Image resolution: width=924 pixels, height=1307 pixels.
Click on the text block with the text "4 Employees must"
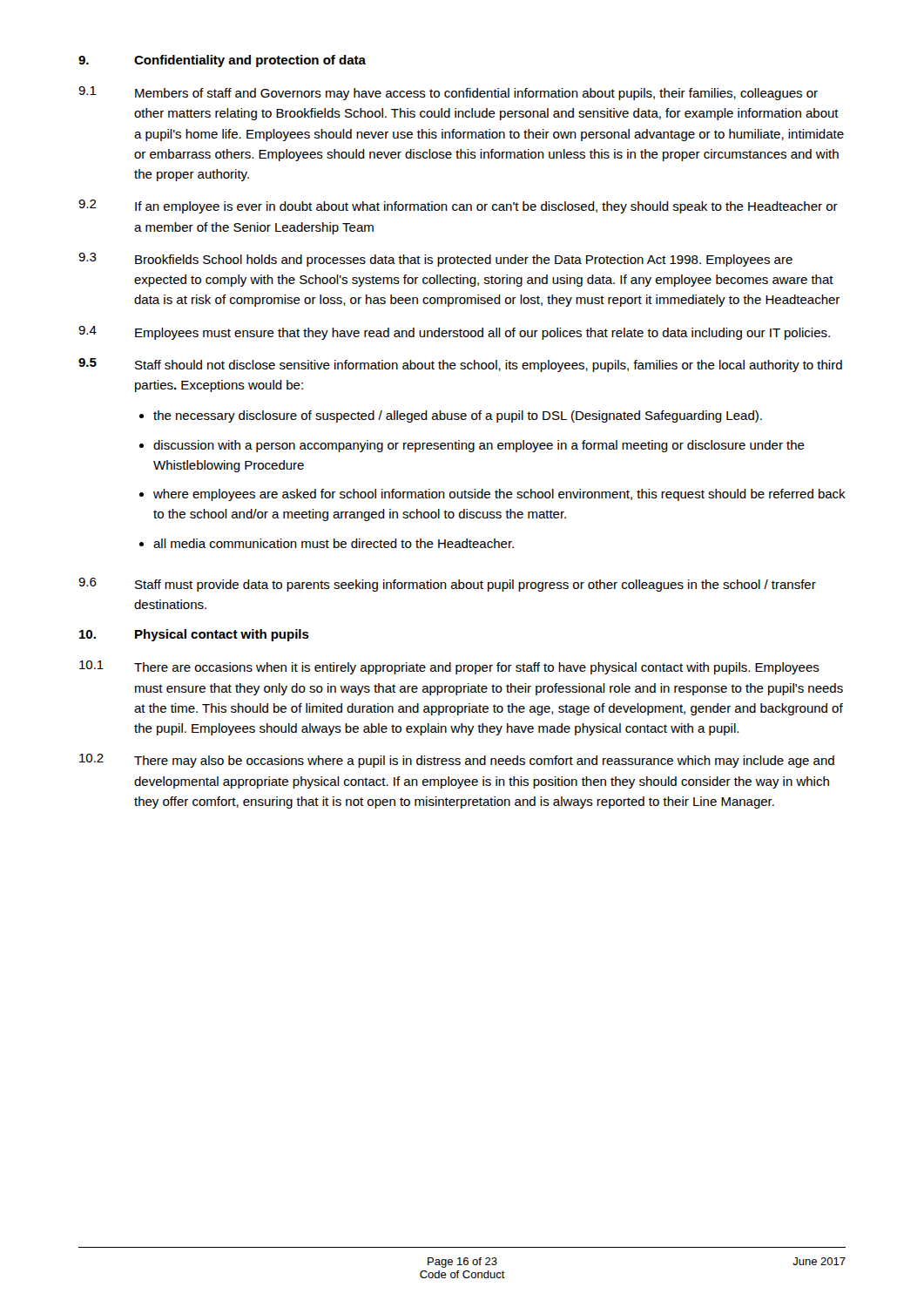pos(462,332)
